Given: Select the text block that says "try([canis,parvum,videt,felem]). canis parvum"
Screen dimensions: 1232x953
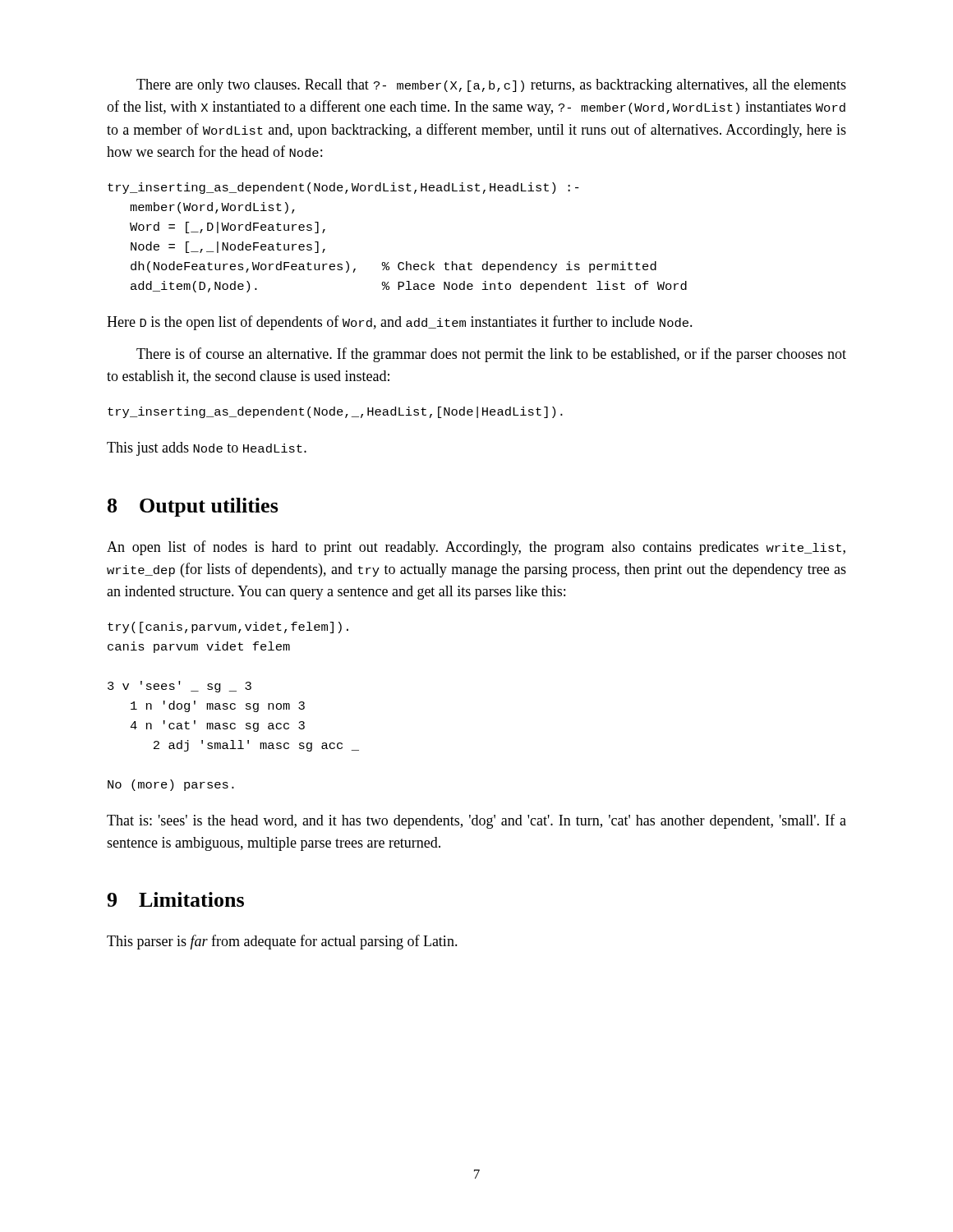Looking at the screenshot, I should [228, 627].
